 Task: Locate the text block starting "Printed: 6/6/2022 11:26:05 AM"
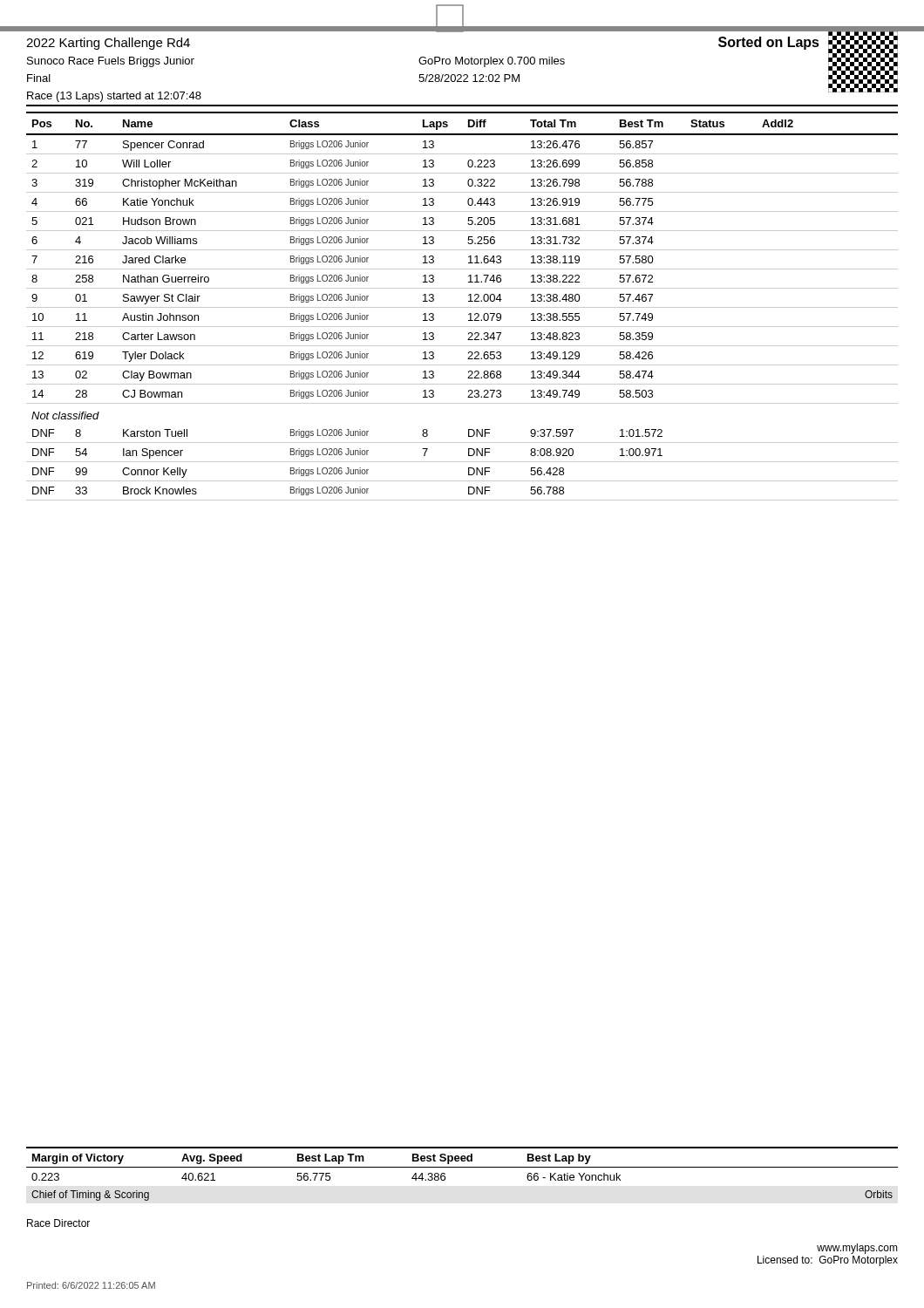91,1285
